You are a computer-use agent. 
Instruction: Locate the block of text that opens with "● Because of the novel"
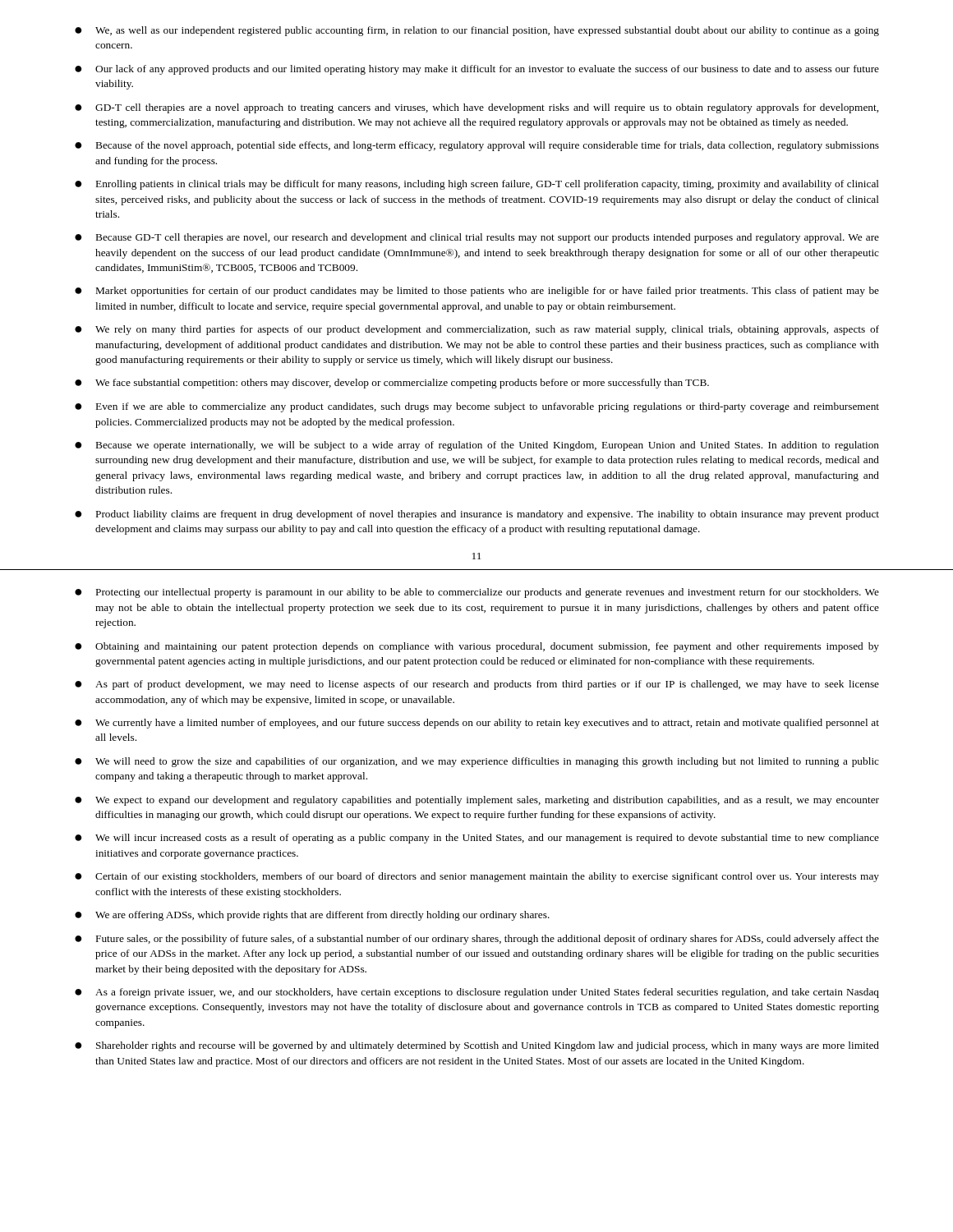pyautogui.click(x=476, y=153)
